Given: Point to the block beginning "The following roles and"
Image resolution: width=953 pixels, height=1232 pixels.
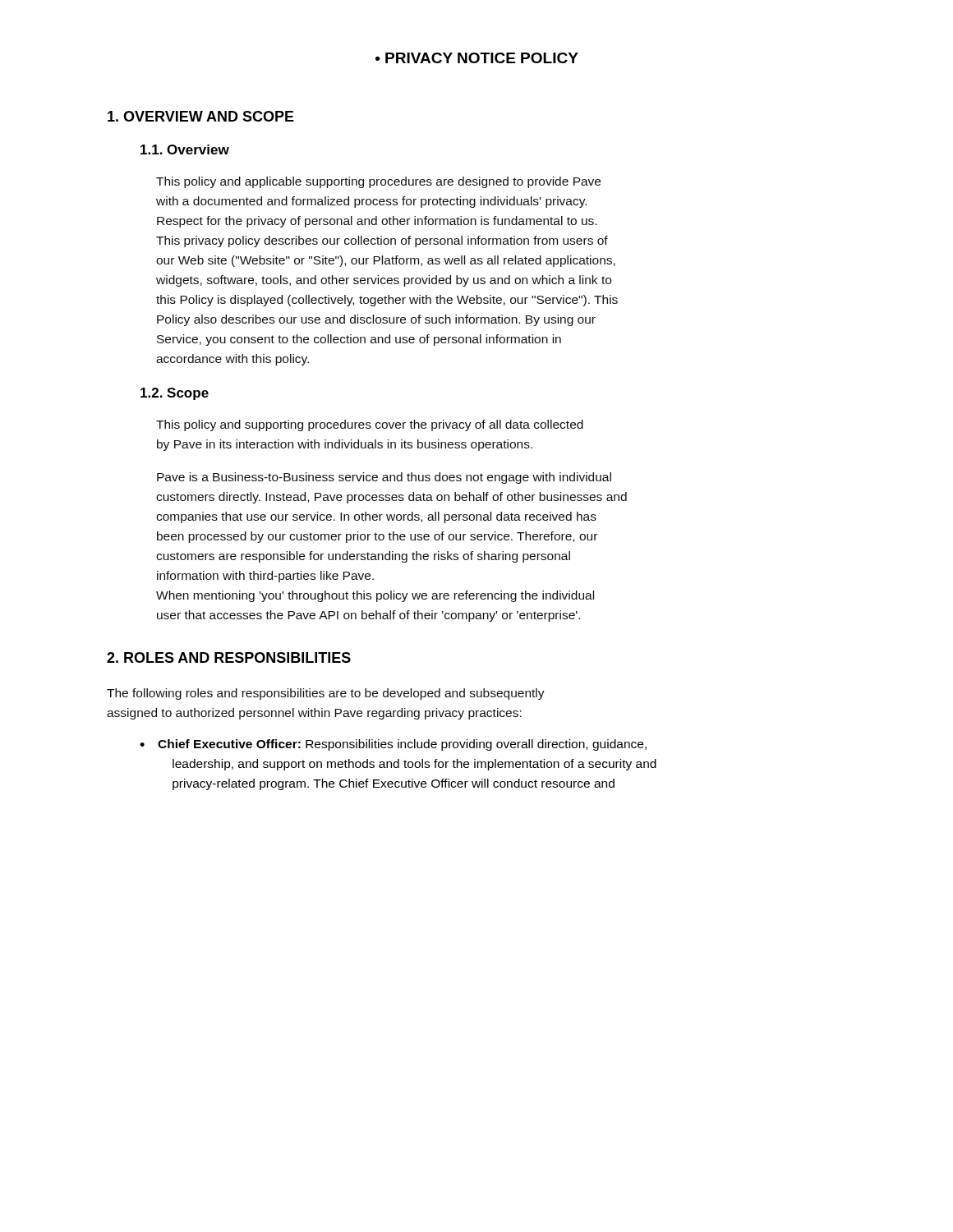Looking at the screenshot, I should (326, 703).
